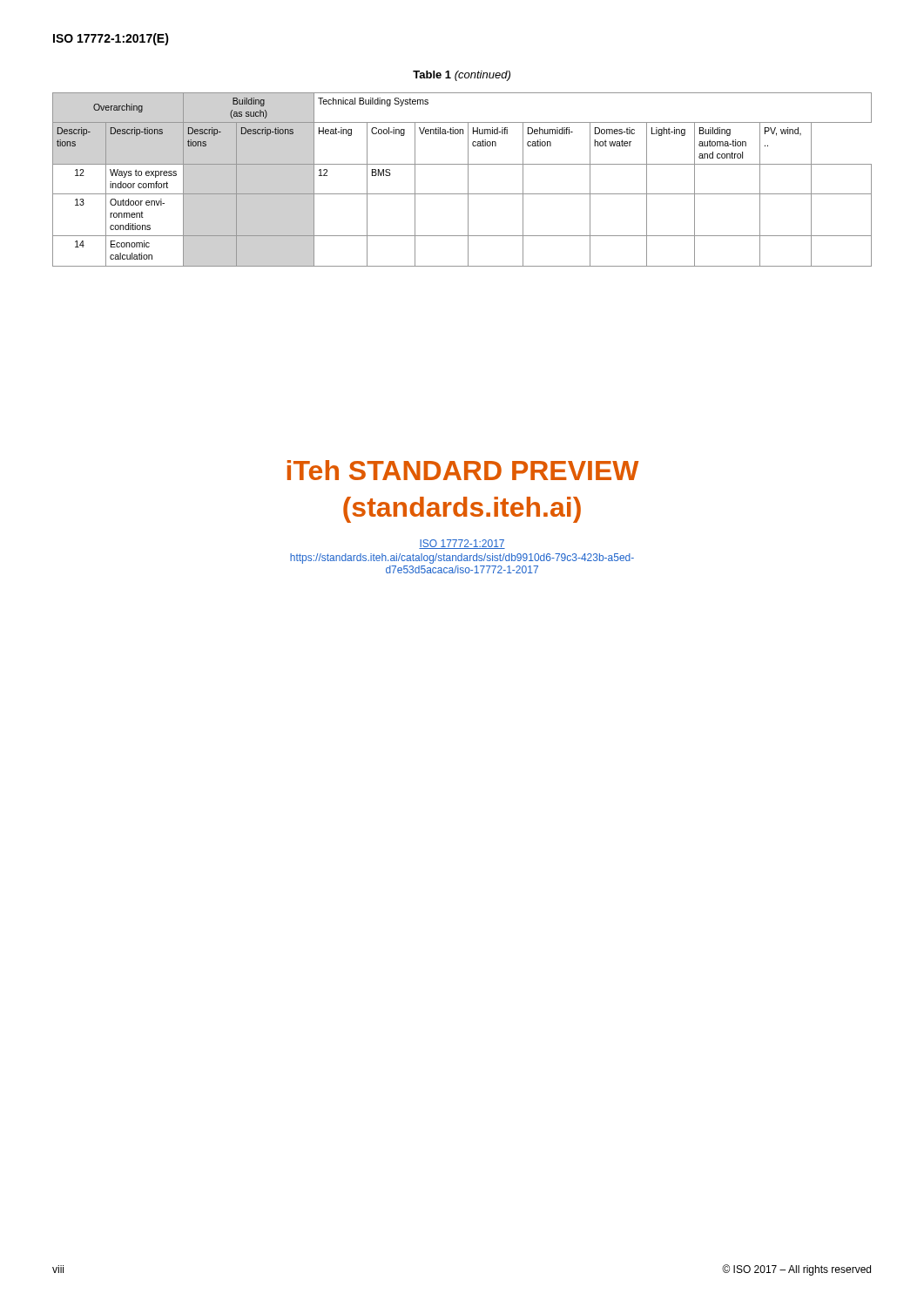
Task: Click the title
Action: pyautogui.click(x=462, y=515)
